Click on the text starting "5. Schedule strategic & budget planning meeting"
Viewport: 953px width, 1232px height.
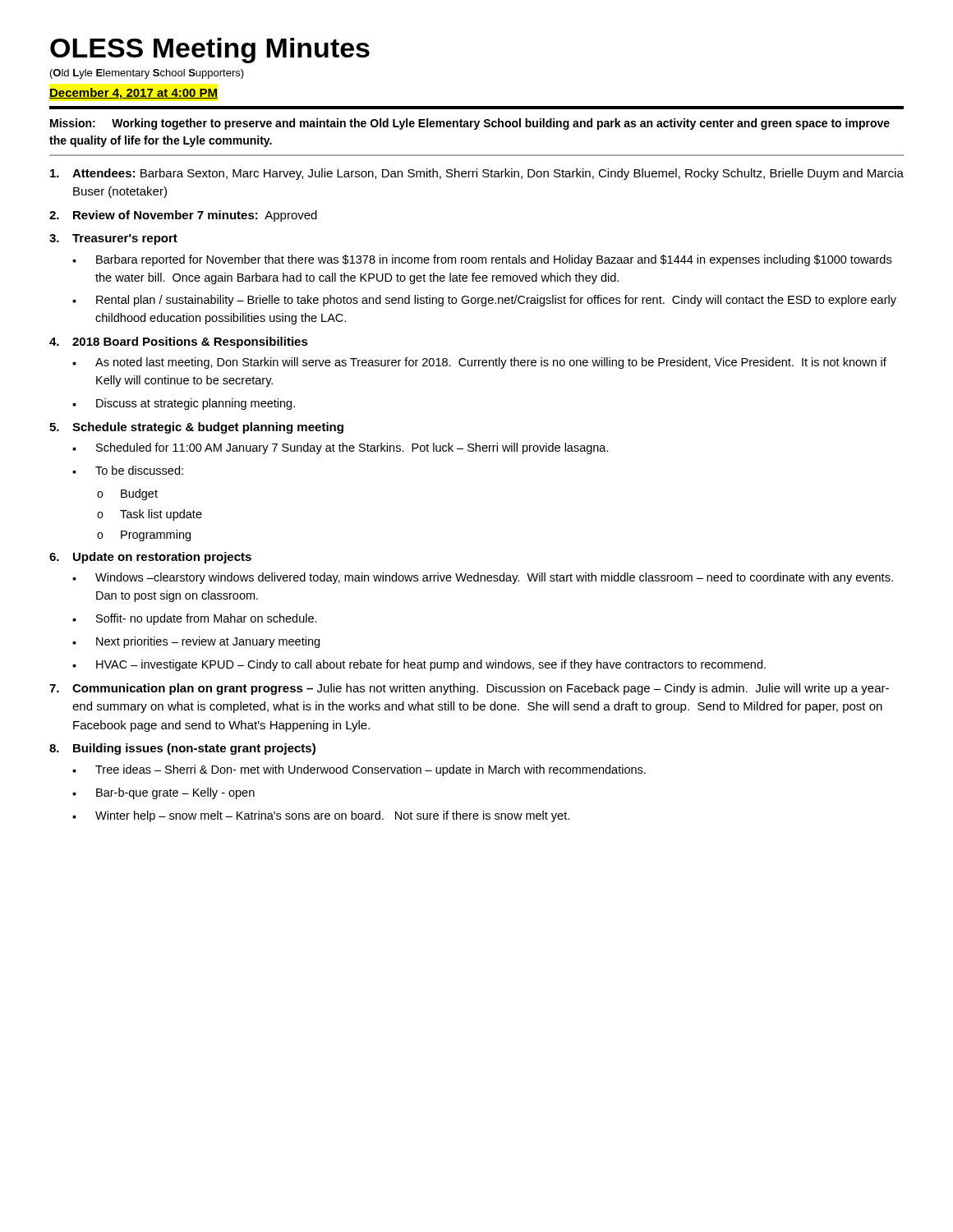196,428
